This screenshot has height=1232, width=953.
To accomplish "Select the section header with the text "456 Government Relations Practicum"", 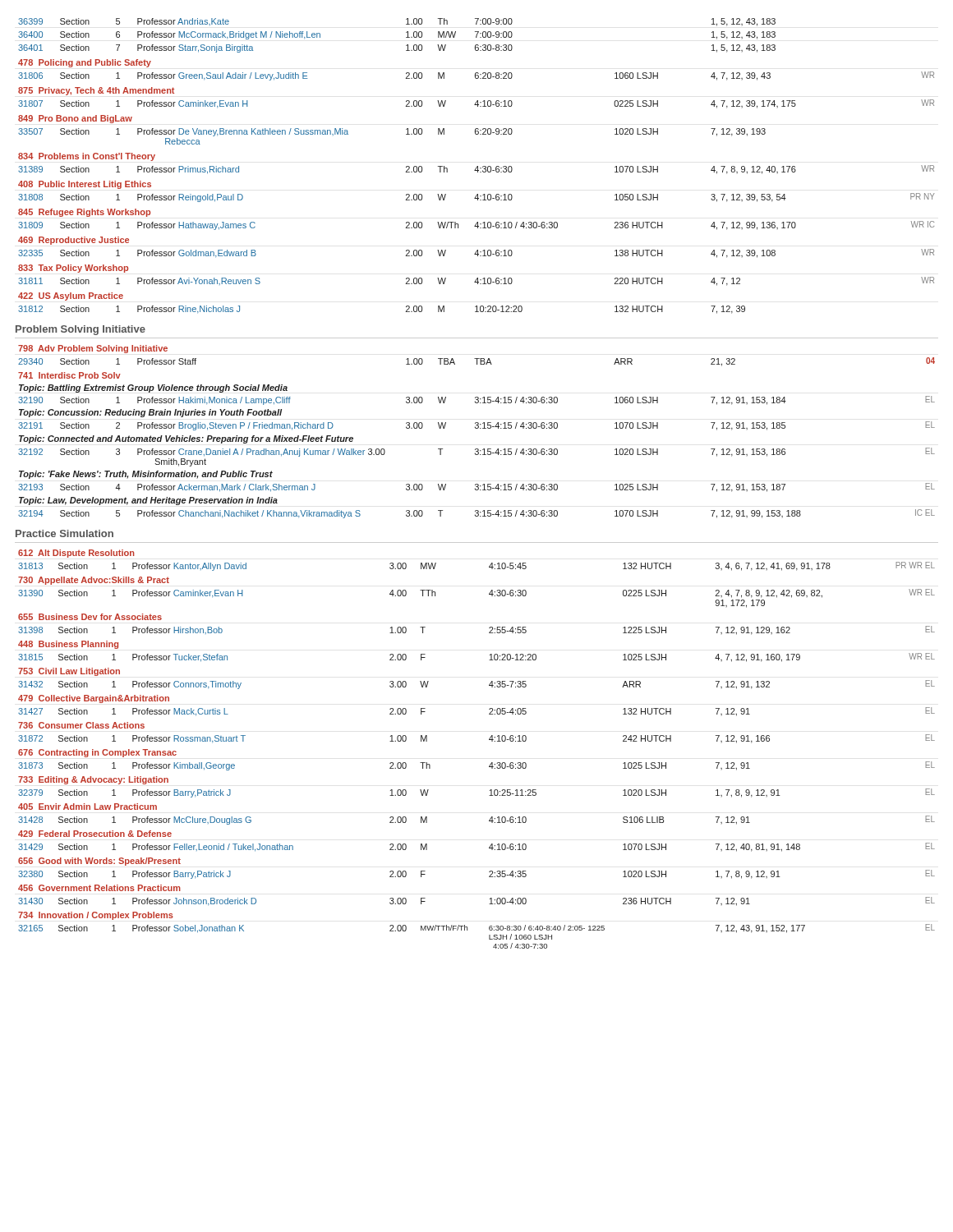I will 99,888.
